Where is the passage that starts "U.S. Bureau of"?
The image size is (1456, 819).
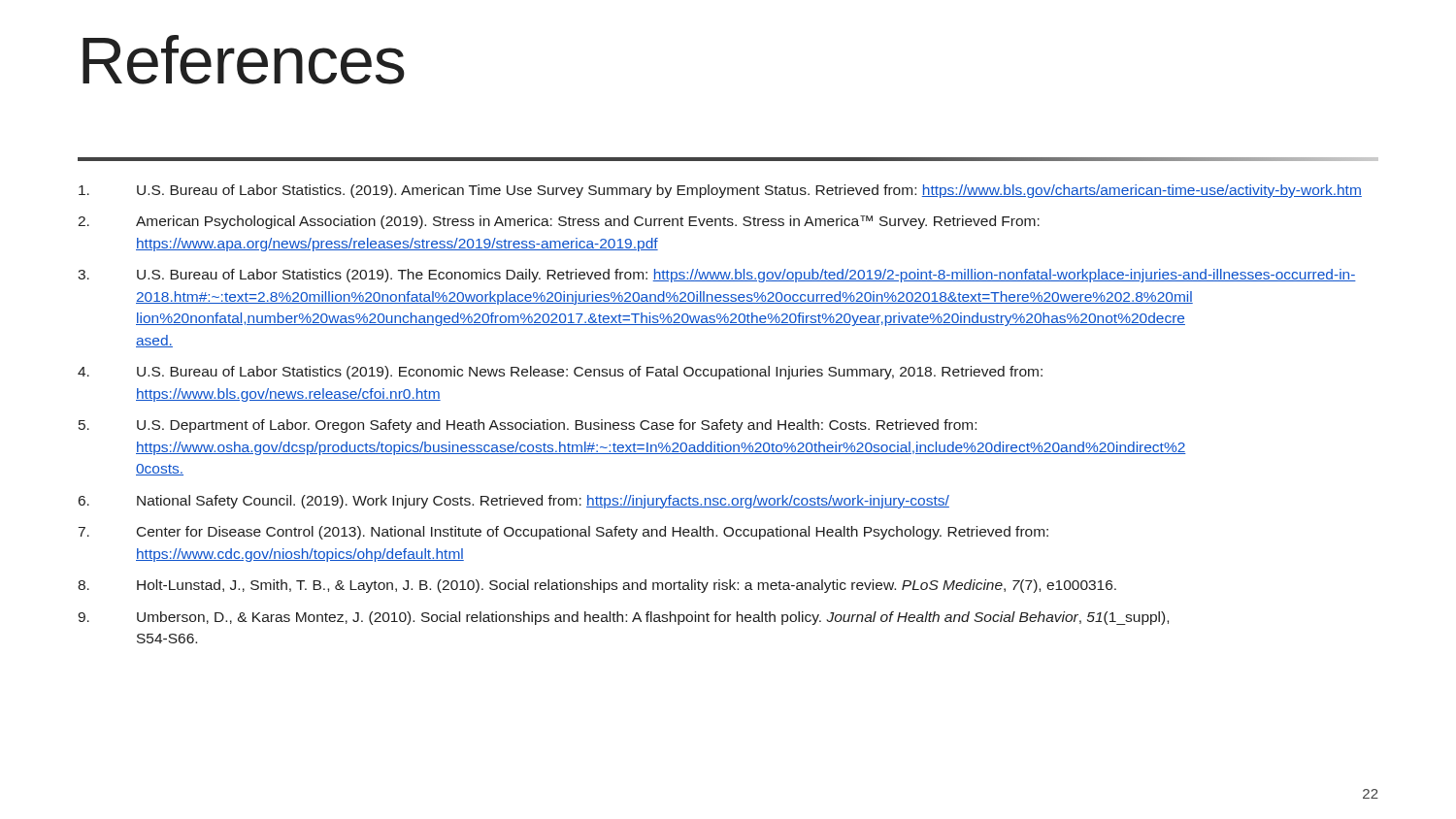(x=728, y=190)
